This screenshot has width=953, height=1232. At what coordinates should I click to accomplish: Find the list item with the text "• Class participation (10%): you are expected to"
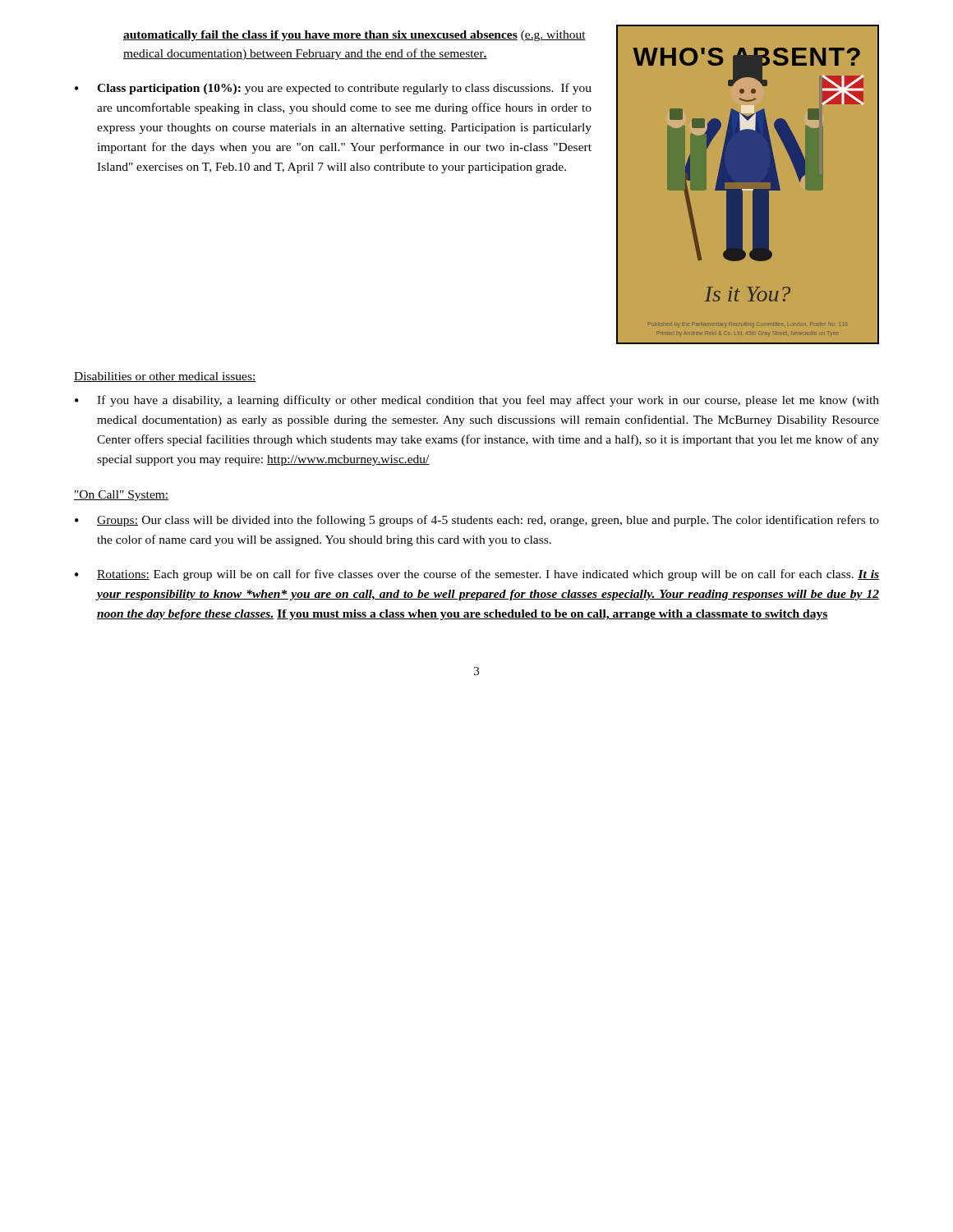[x=333, y=127]
